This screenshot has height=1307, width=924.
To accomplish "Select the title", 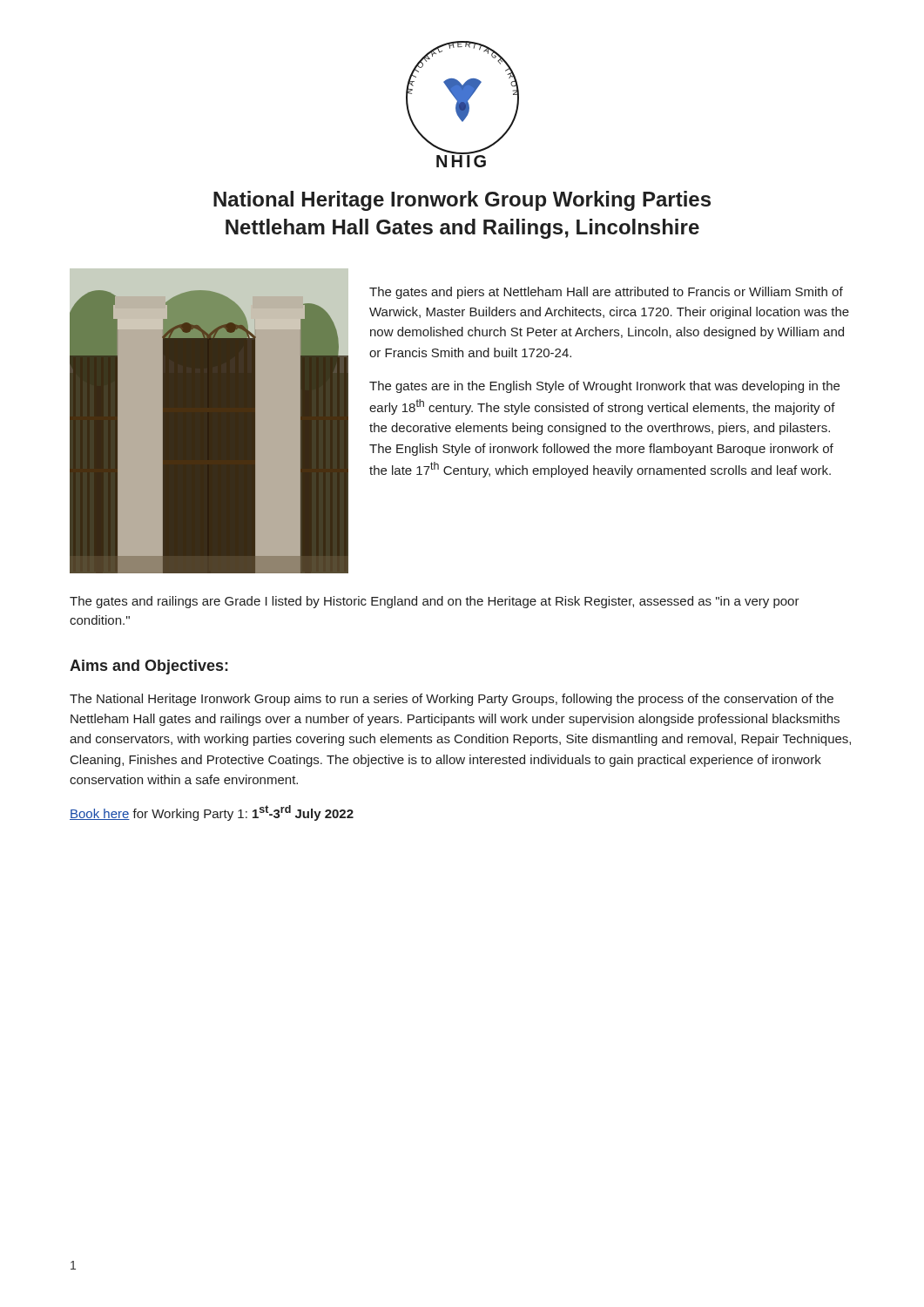I will (x=462, y=214).
